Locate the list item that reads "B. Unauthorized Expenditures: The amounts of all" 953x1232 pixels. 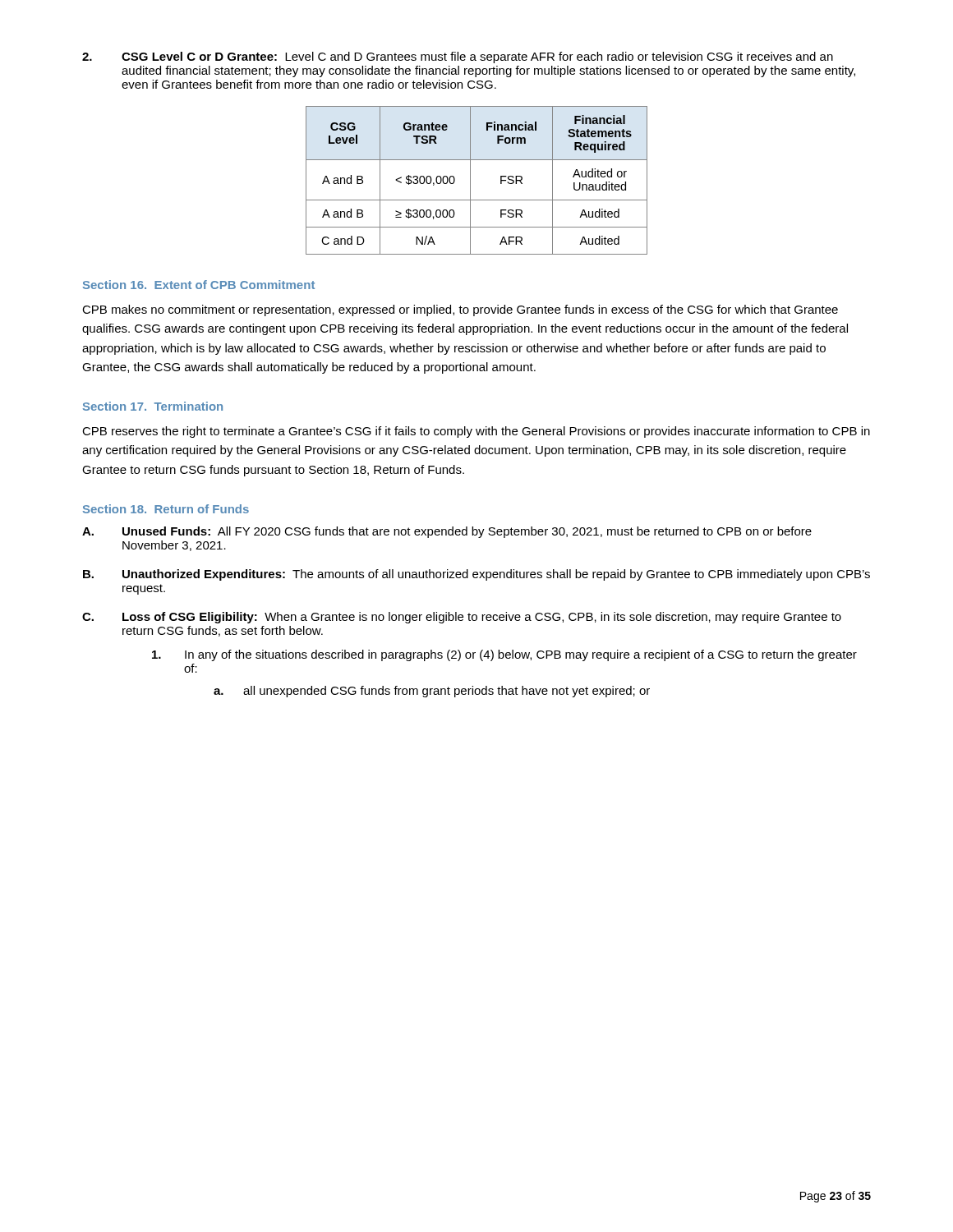click(476, 580)
